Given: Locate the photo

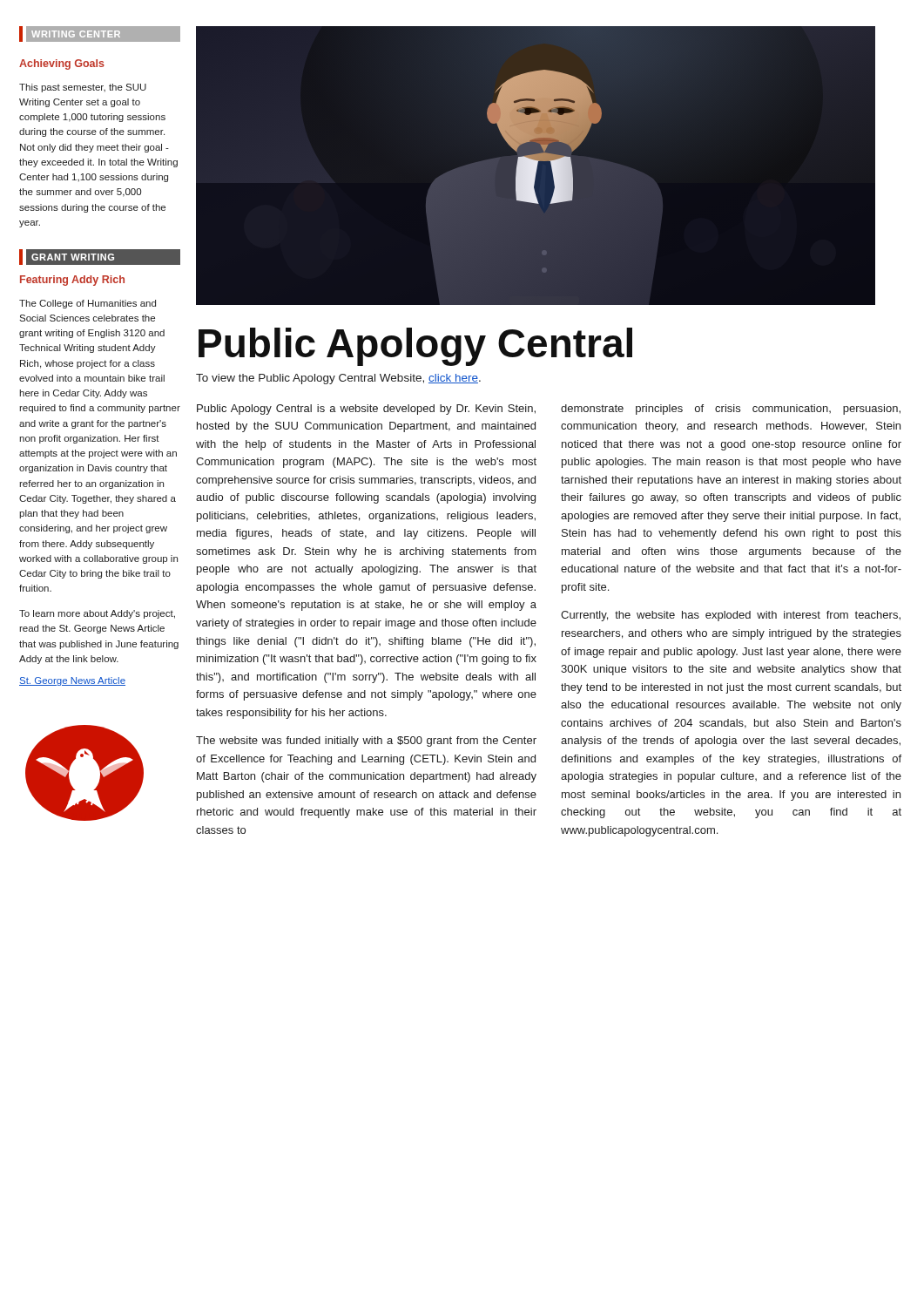Looking at the screenshot, I should (x=549, y=167).
